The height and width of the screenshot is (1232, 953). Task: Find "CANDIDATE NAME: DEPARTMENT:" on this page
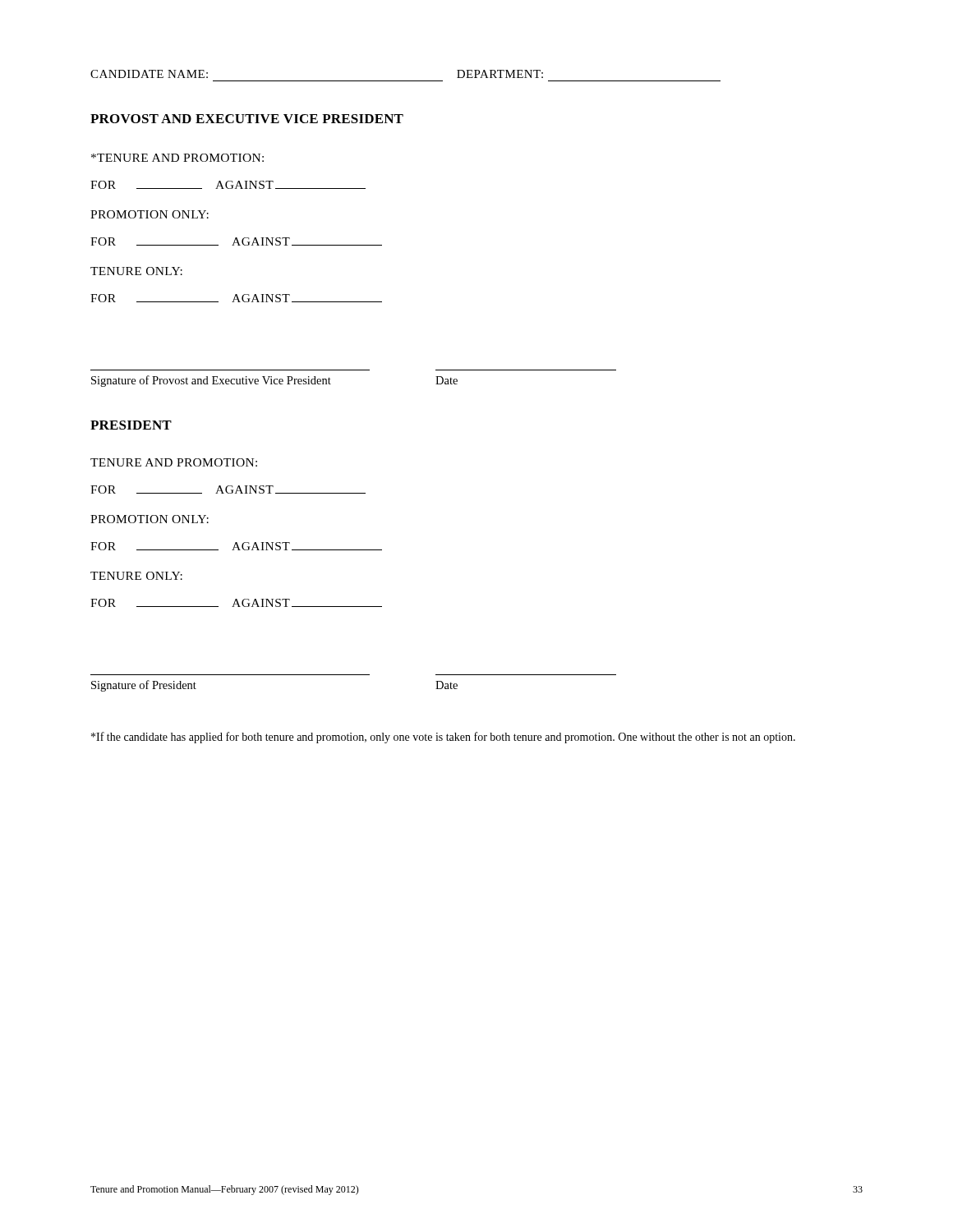click(405, 73)
